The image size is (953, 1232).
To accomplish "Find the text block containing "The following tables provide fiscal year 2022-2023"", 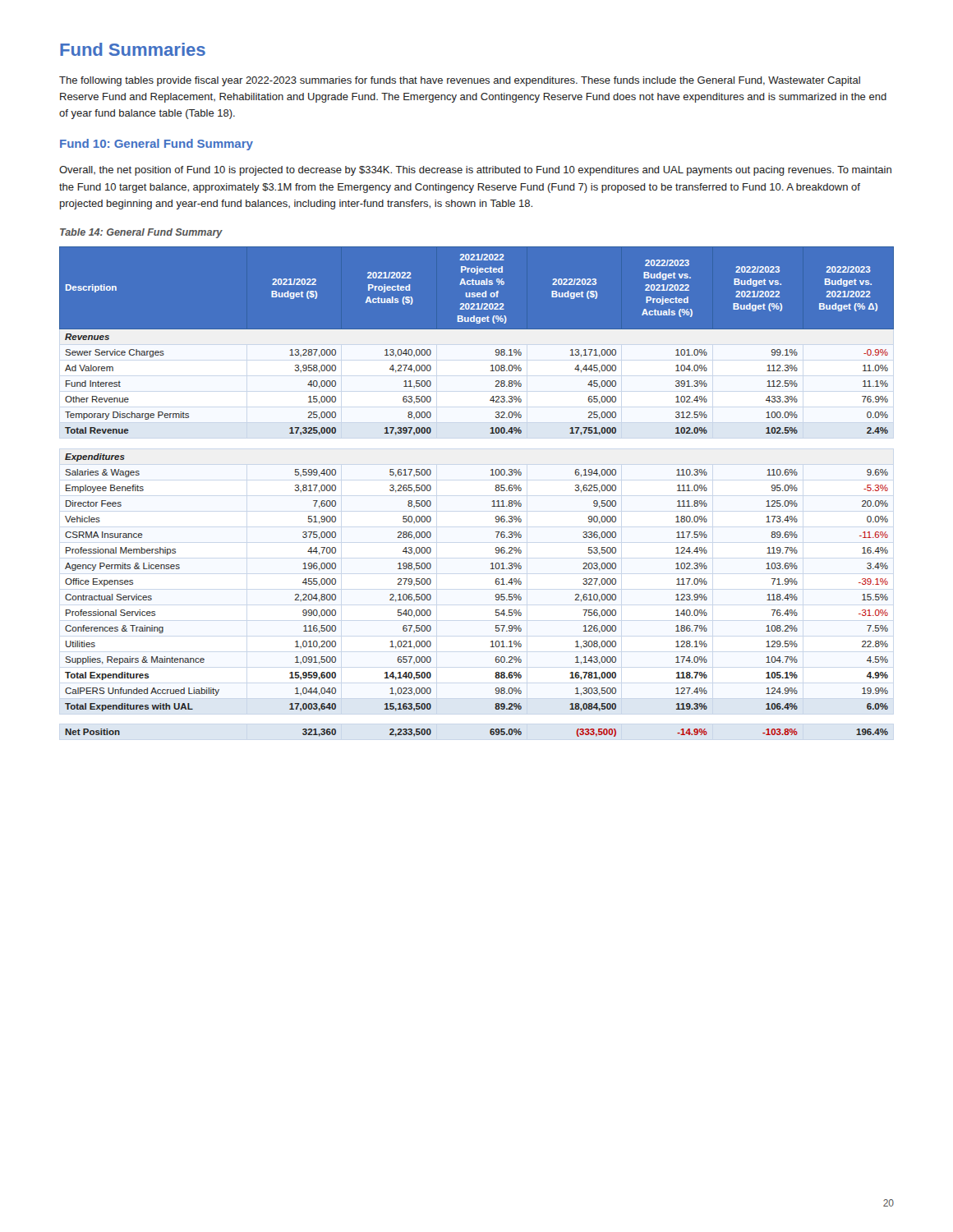I will (x=473, y=97).
